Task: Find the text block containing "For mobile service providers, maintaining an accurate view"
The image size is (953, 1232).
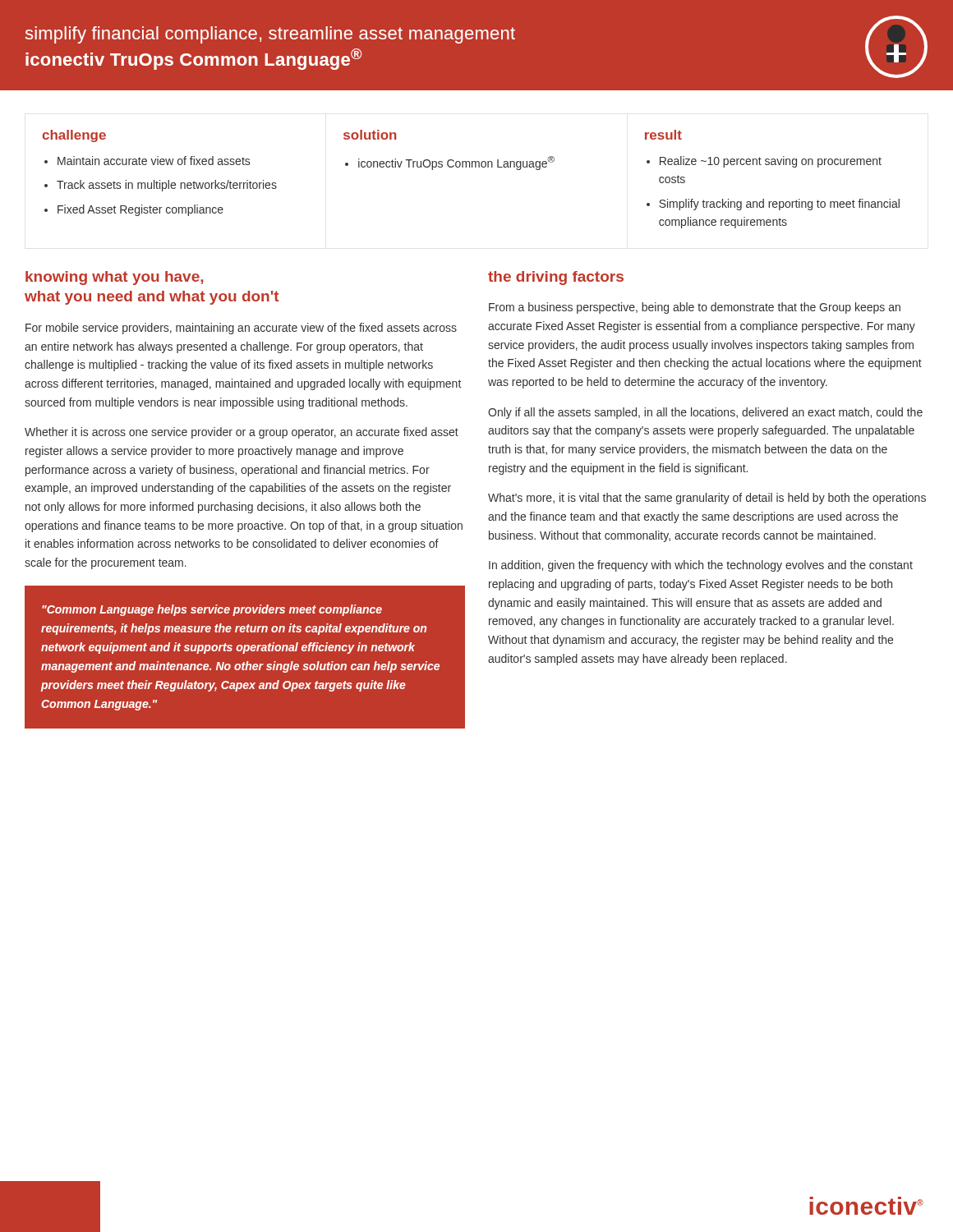Action: coord(243,365)
